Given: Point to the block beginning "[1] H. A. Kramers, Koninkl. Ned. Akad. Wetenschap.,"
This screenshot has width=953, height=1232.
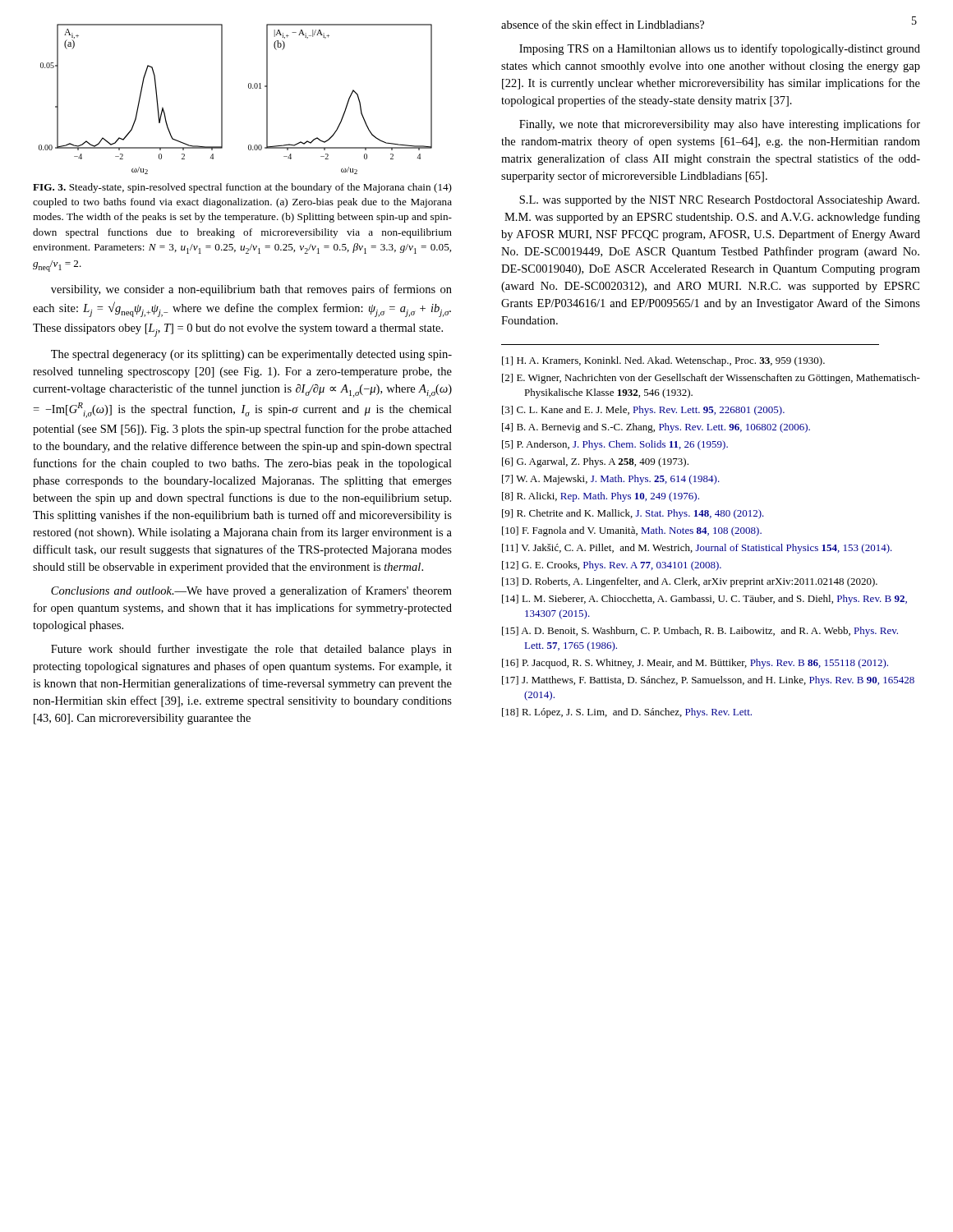Looking at the screenshot, I should (x=663, y=360).
